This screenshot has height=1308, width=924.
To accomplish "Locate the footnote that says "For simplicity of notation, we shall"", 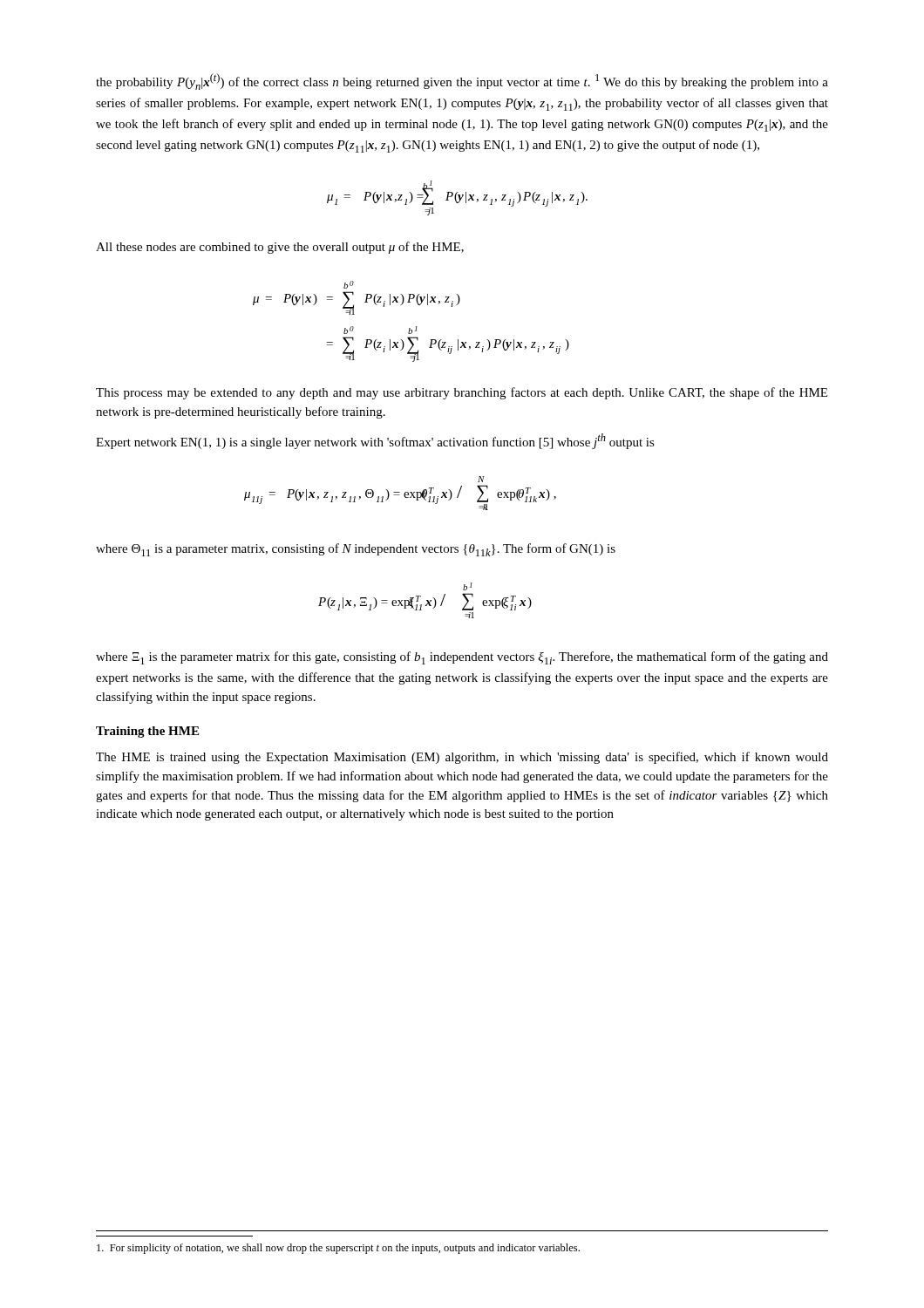I will pyautogui.click(x=338, y=1245).
